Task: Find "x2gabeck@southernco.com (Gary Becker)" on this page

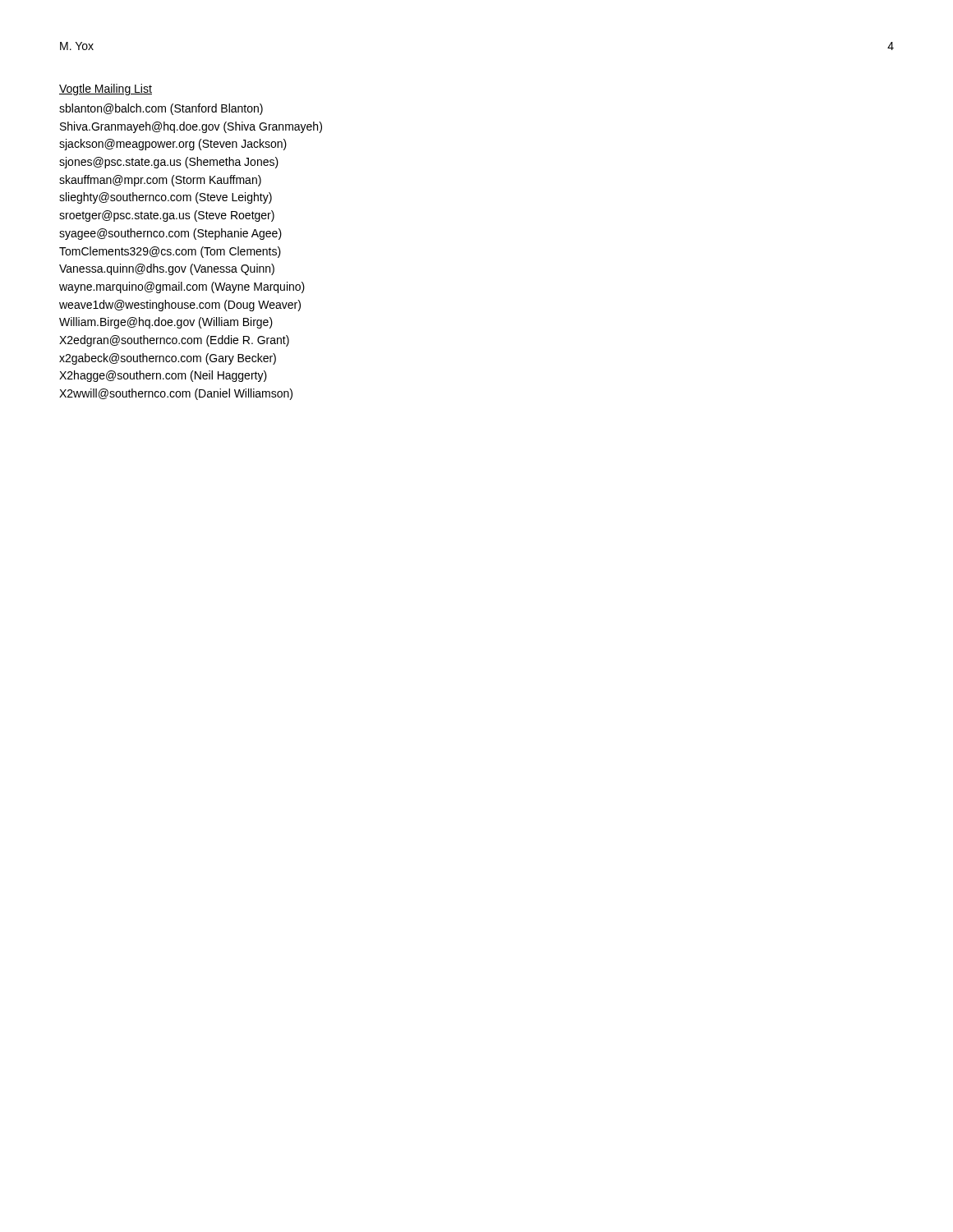Action: click(x=168, y=358)
